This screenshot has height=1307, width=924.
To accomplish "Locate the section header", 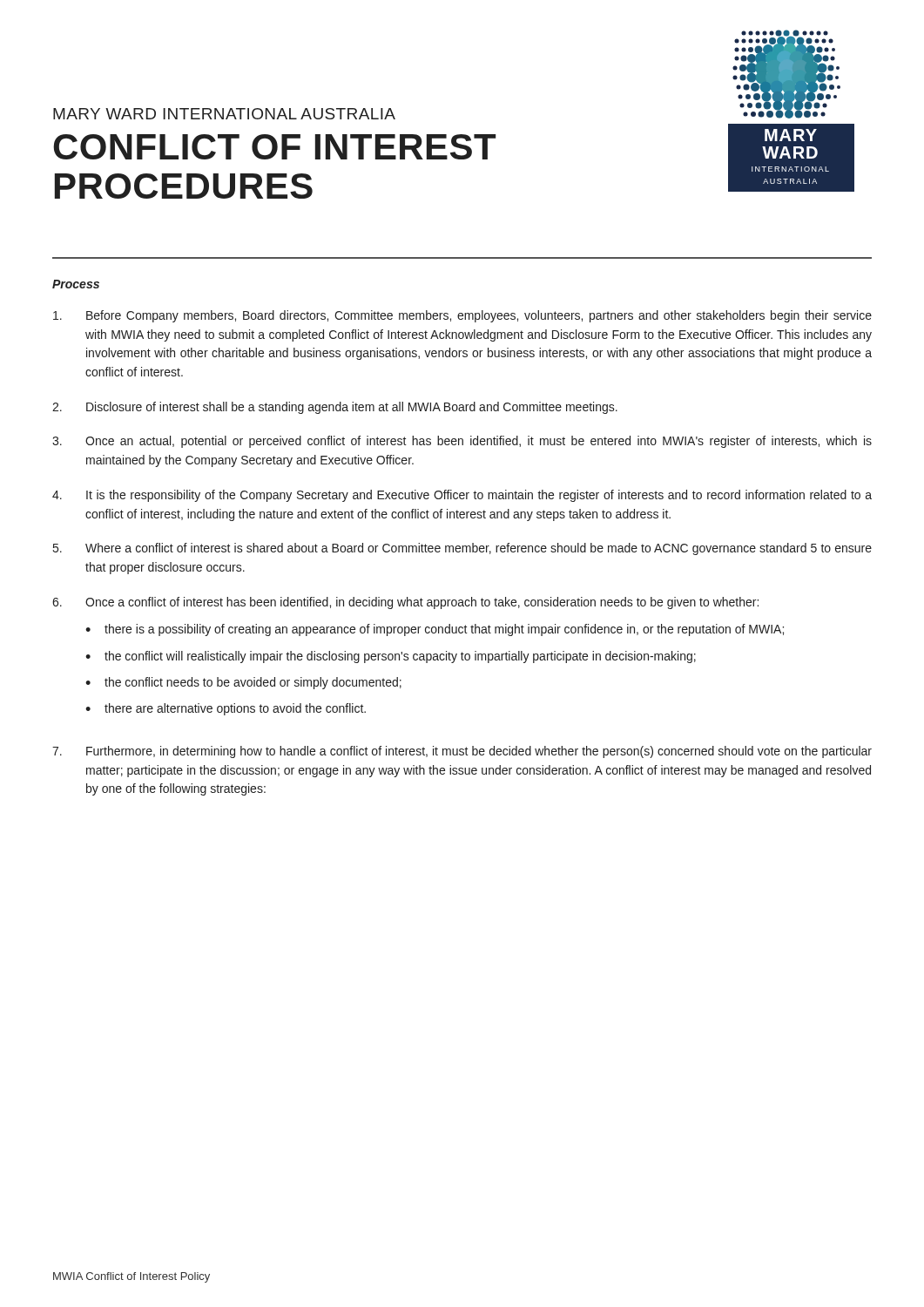I will coord(76,284).
